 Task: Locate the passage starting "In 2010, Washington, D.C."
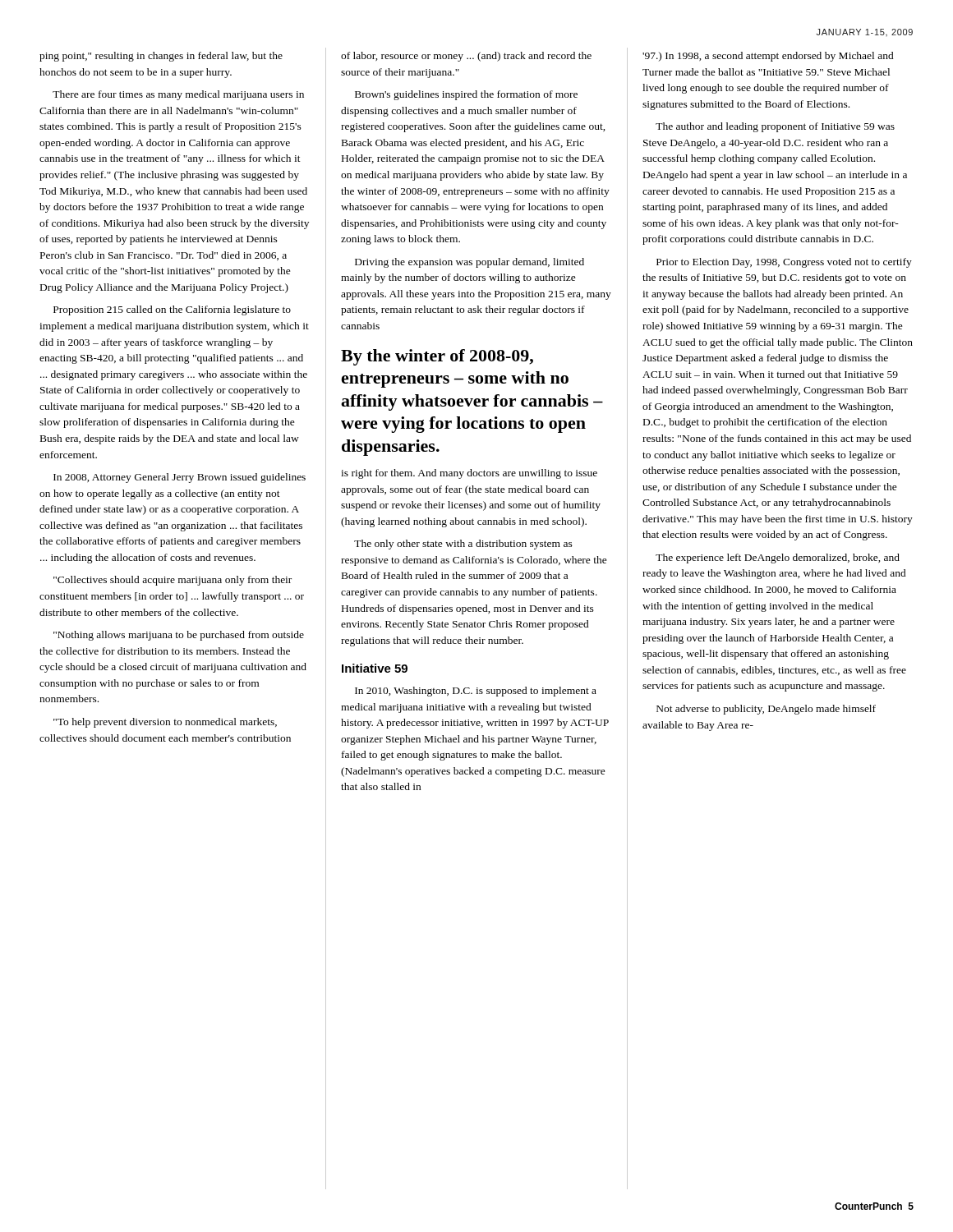[x=476, y=739]
